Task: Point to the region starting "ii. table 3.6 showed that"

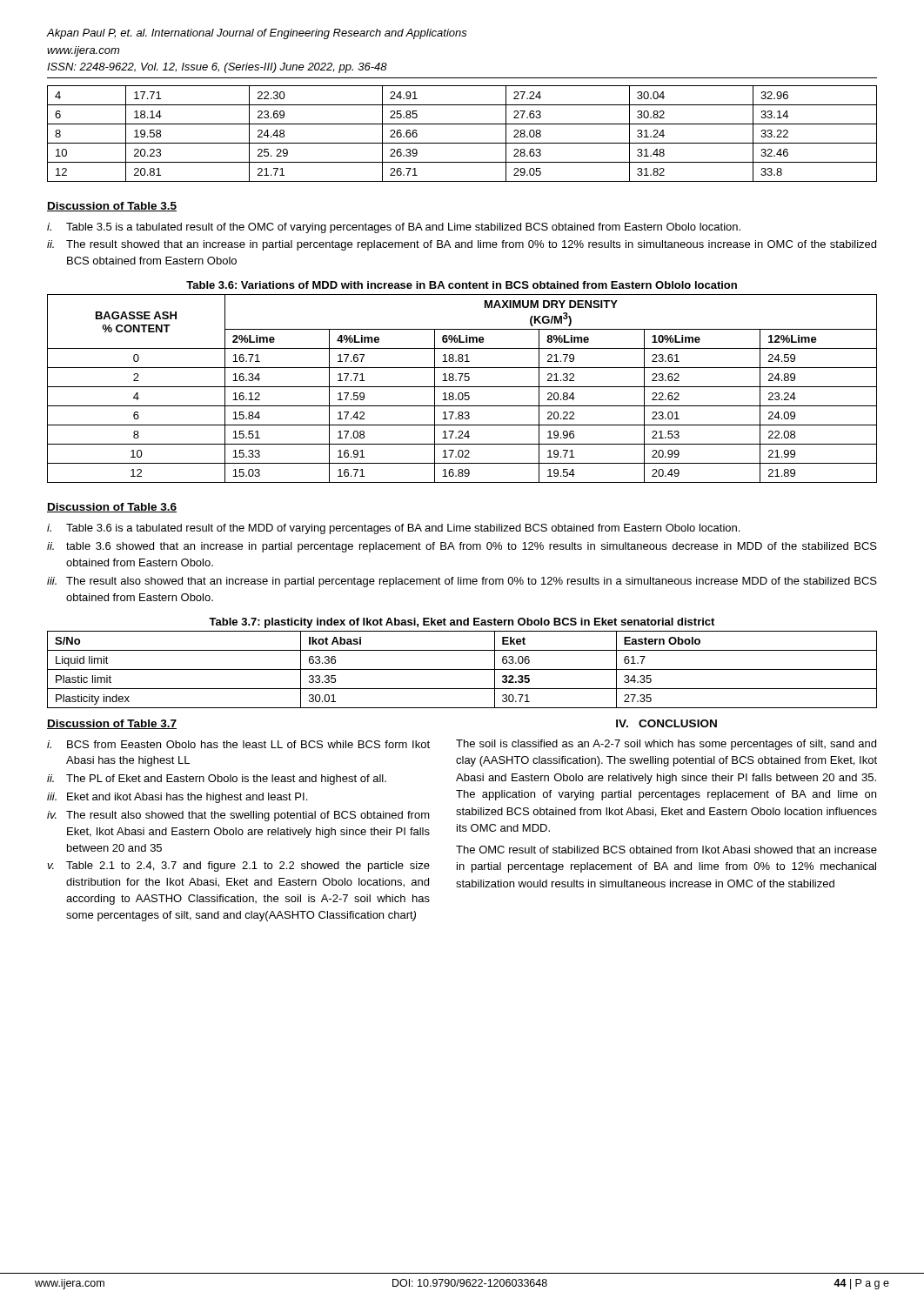Action: pos(462,555)
